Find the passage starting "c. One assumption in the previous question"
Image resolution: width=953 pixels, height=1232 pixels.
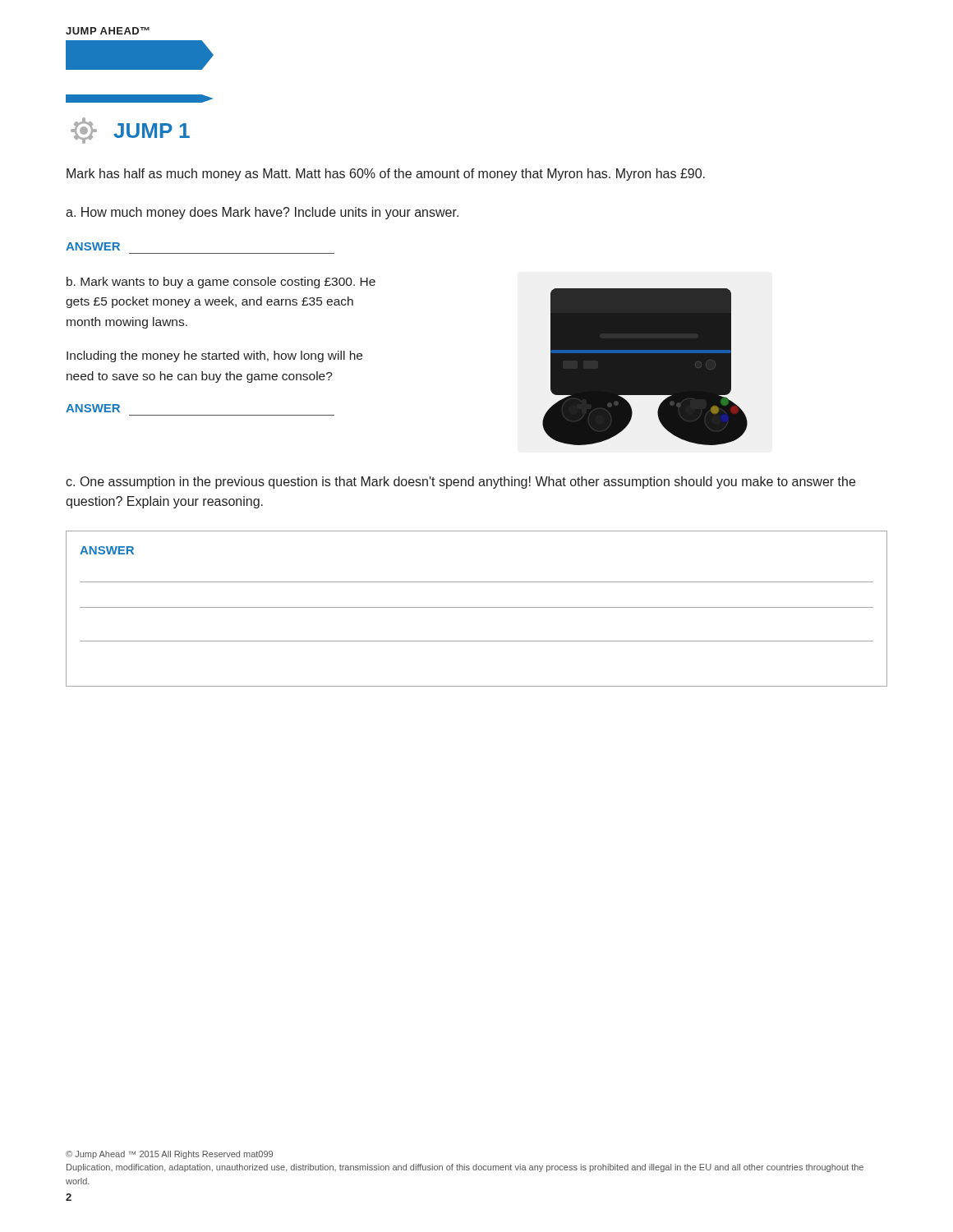click(461, 492)
